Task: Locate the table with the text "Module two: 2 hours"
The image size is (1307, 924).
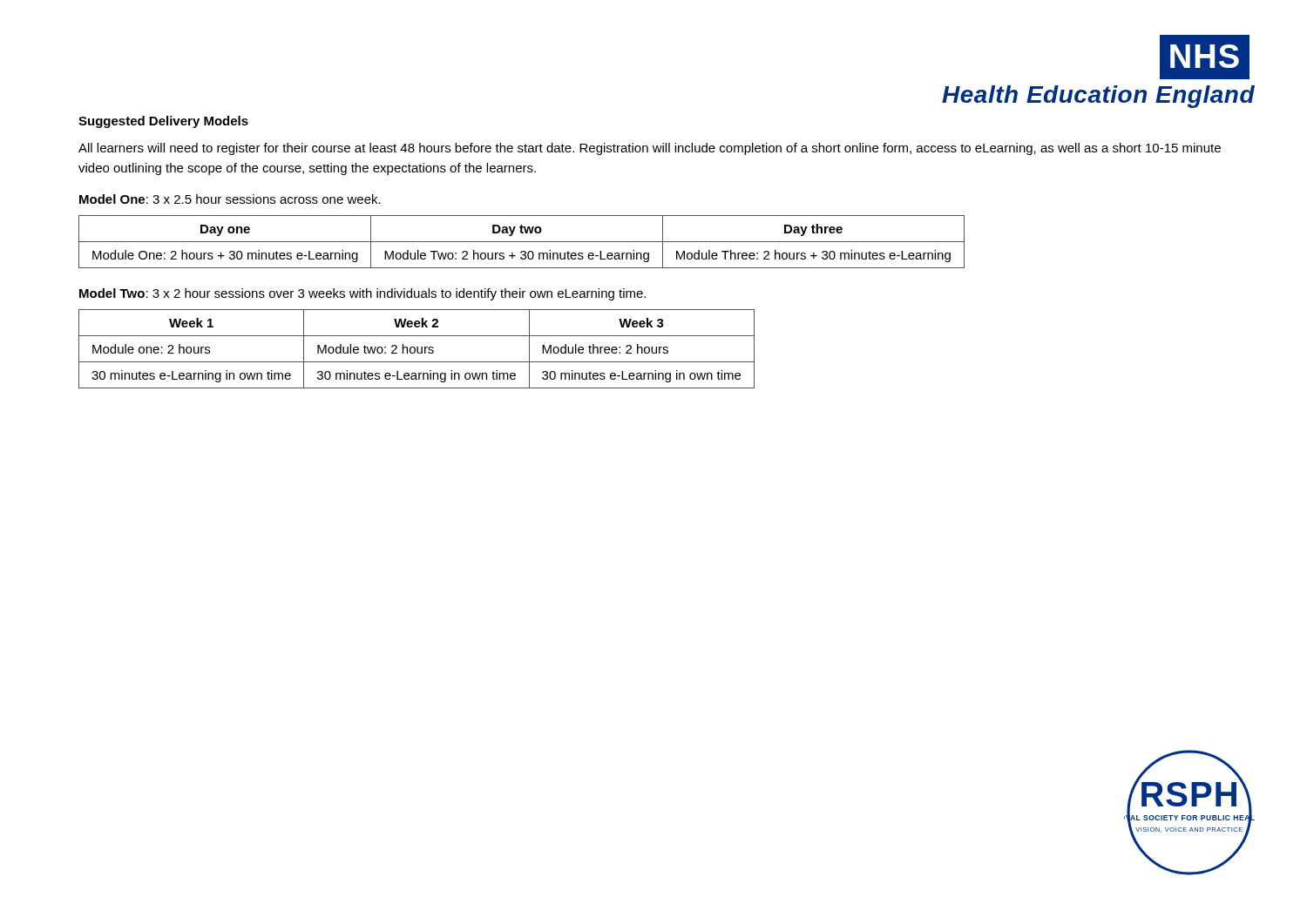Action: pyautogui.click(x=654, y=349)
